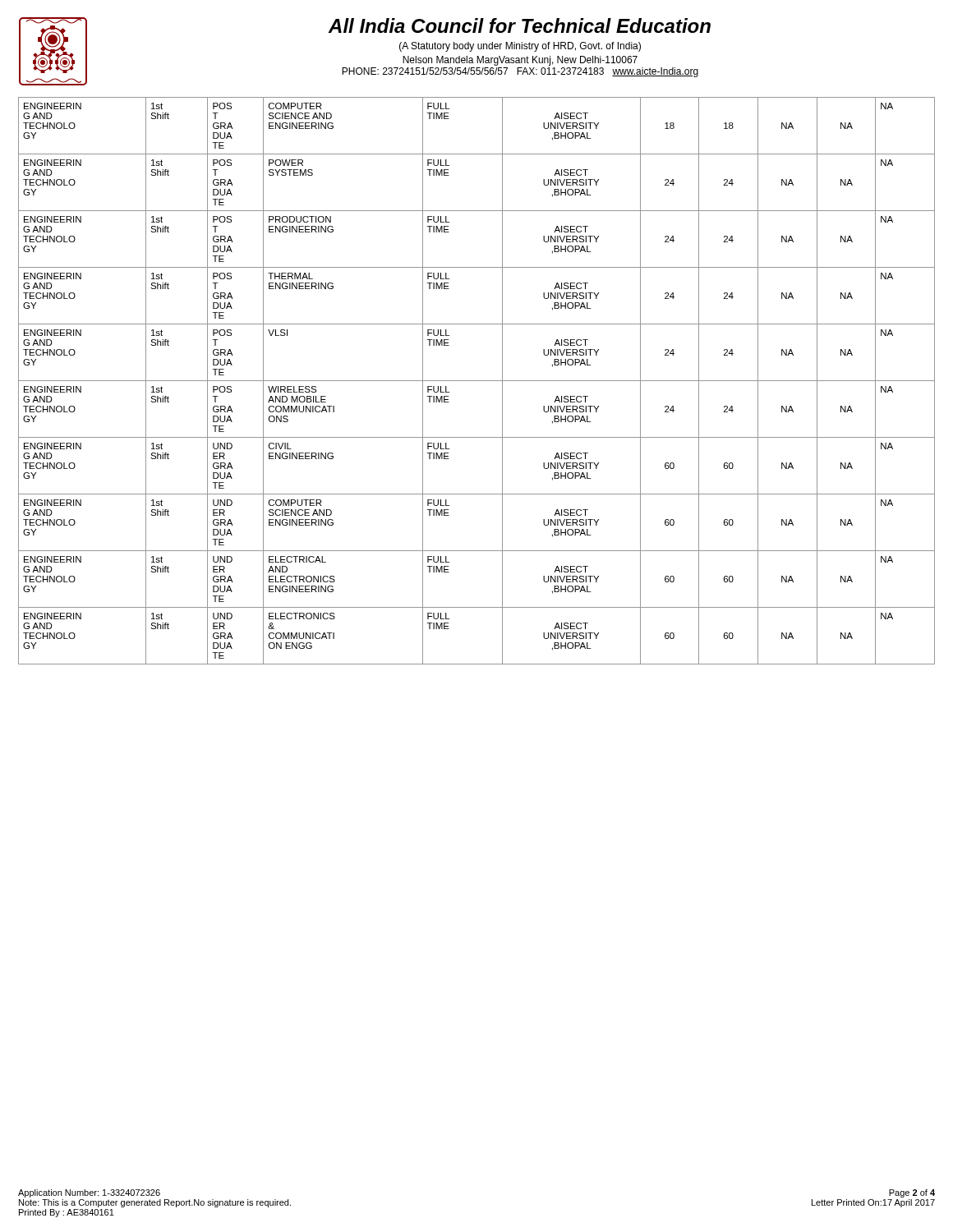Viewport: 953px width, 1232px height.
Task: Find the table that mentions "THERMAL ENGINEERING"
Action: click(x=476, y=381)
